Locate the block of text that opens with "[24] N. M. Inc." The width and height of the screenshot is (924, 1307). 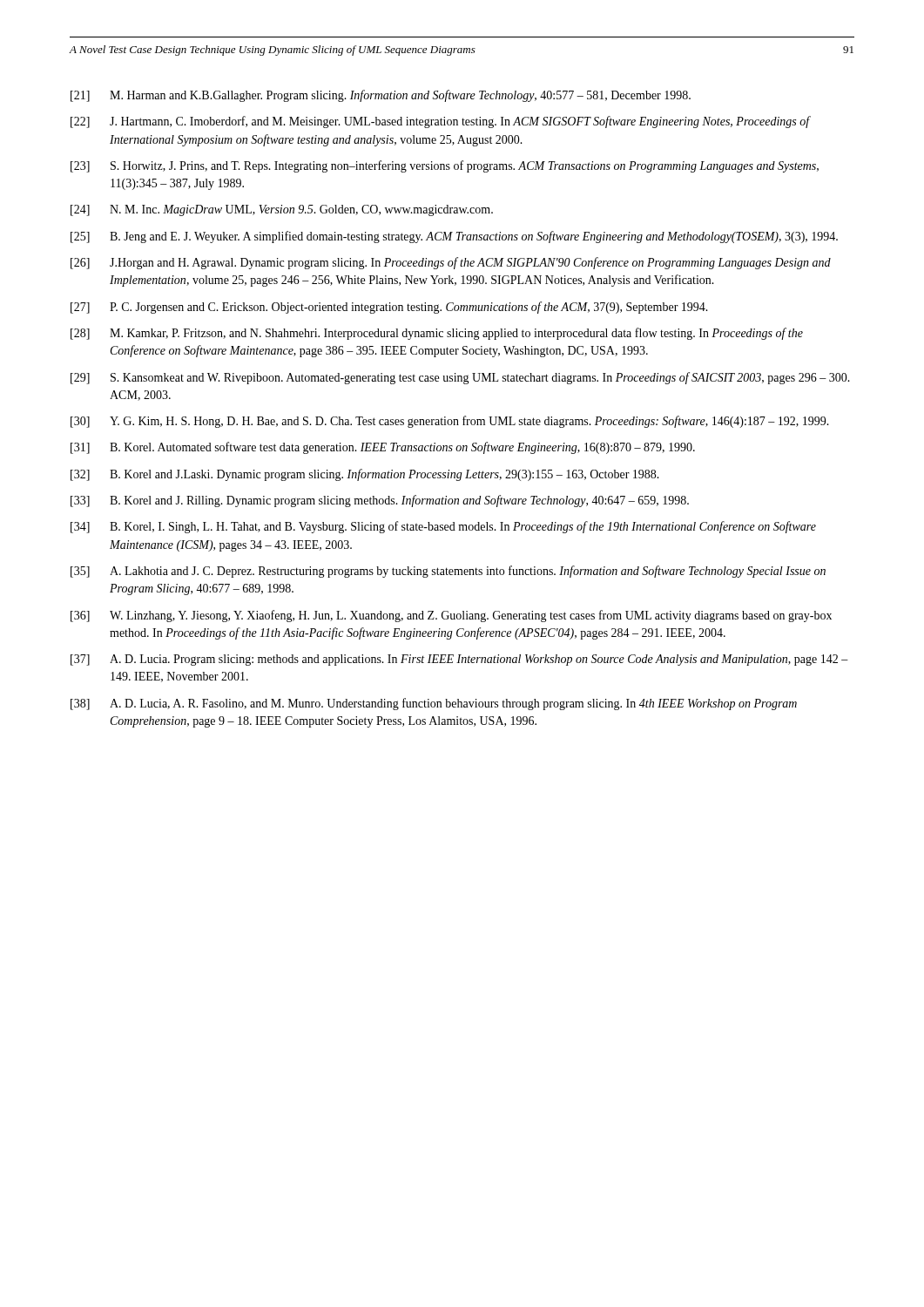[x=462, y=211]
